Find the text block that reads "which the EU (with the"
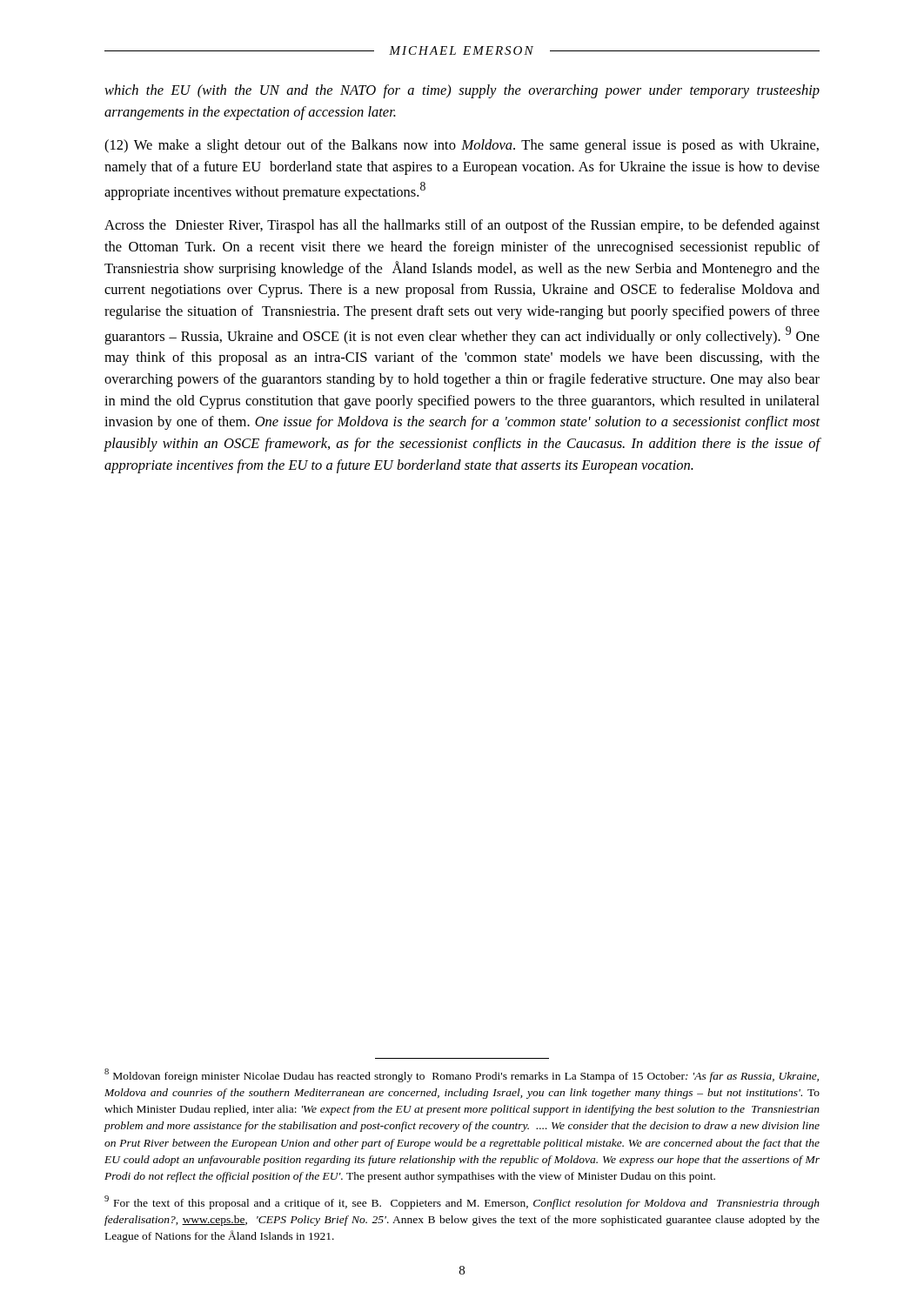The width and height of the screenshot is (924, 1305). pyautogui.click(x=462, y=101)
